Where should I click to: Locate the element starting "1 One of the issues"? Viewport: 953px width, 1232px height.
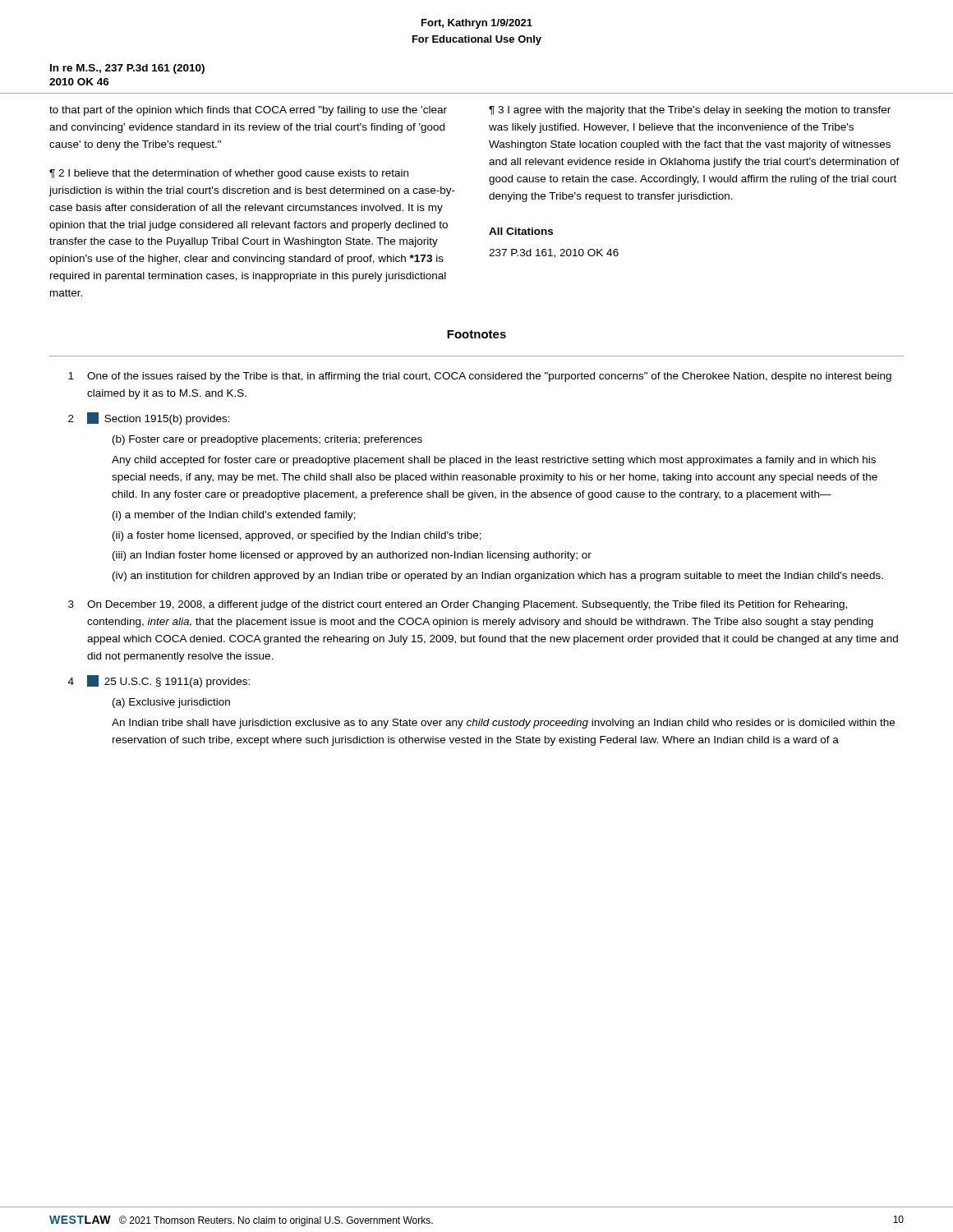pos(476,385)
